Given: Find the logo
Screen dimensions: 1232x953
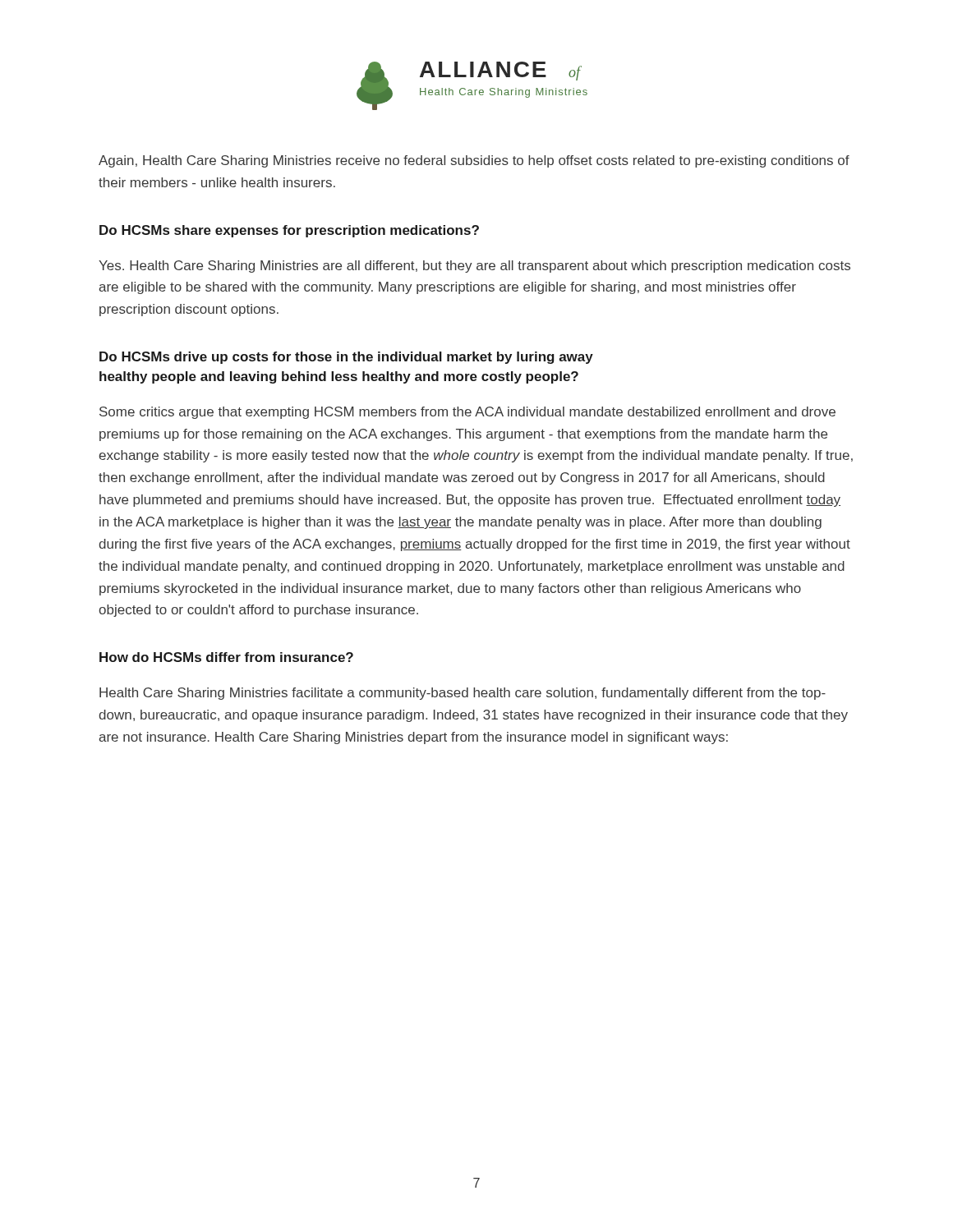Looking at the screenshot, I should [476, 84].
